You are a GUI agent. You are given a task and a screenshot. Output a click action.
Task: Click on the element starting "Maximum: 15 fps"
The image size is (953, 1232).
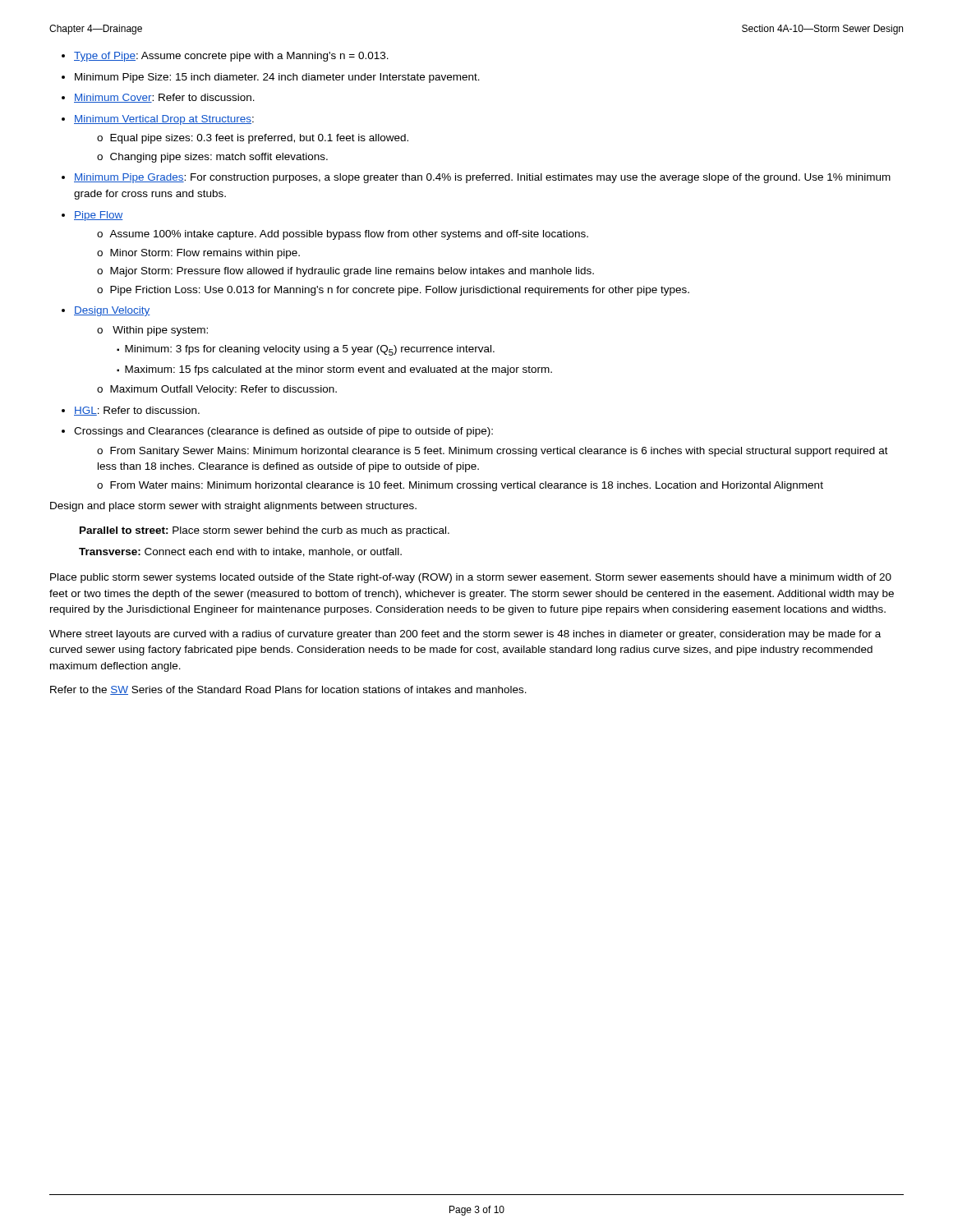339,370
